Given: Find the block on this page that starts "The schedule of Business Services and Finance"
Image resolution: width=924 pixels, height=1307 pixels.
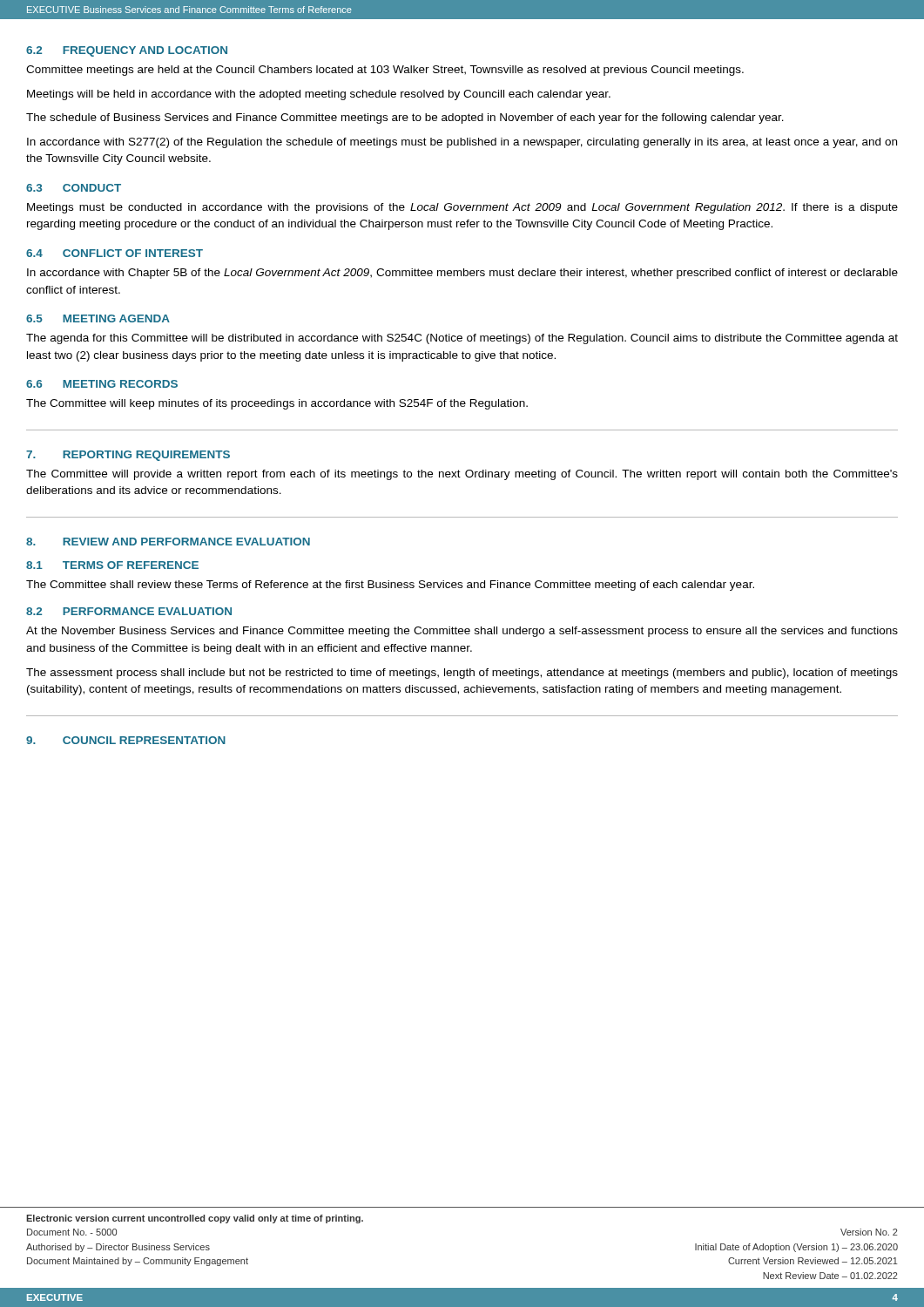Looking at the screenshot, I should point(462,118).
